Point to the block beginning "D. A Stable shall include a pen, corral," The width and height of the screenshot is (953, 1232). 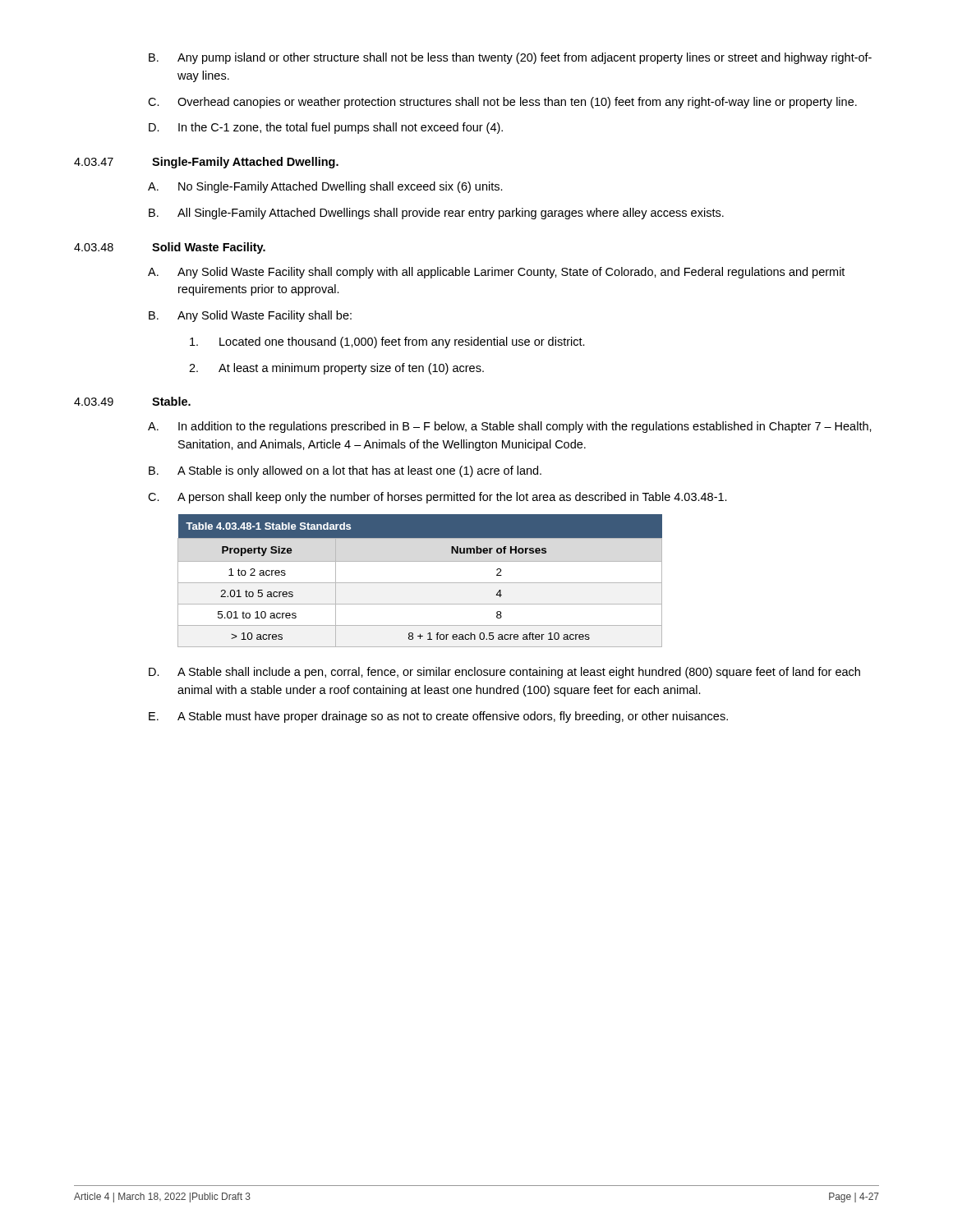tap(513, 682)
